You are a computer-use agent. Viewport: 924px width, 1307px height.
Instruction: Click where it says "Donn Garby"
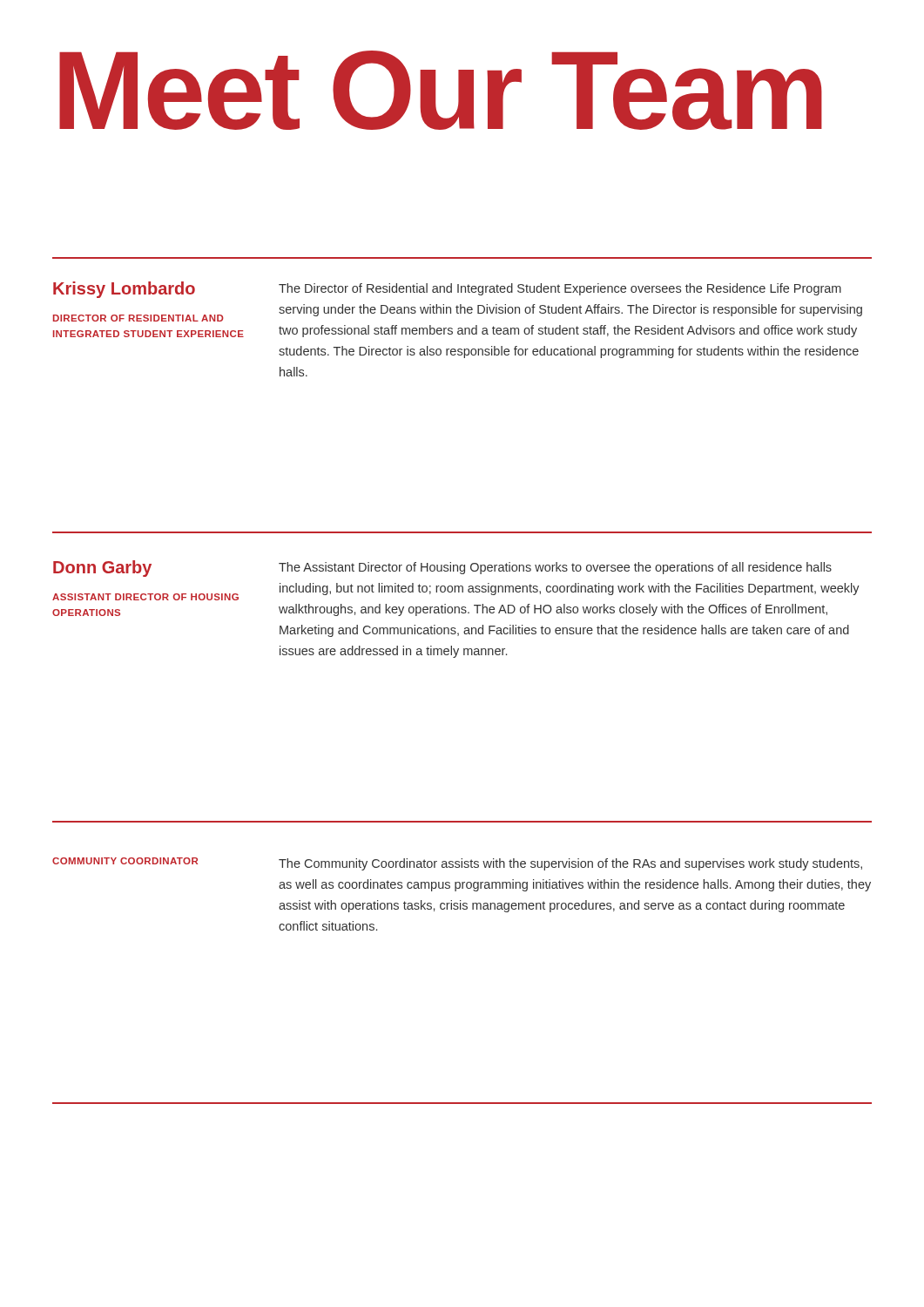coord(102,567)
